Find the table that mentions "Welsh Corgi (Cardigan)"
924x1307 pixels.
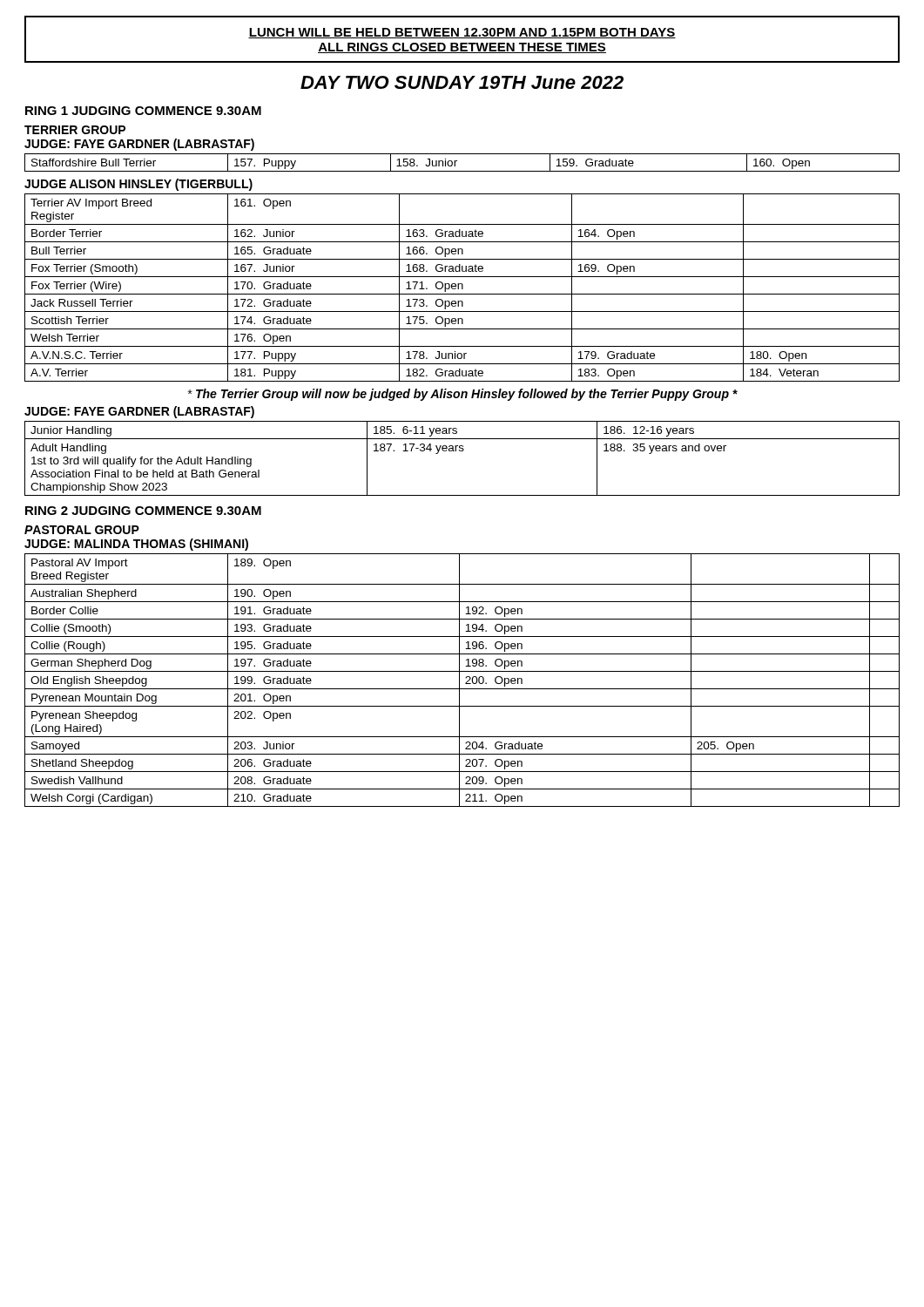pyautogui.click(x=462, y=680)
